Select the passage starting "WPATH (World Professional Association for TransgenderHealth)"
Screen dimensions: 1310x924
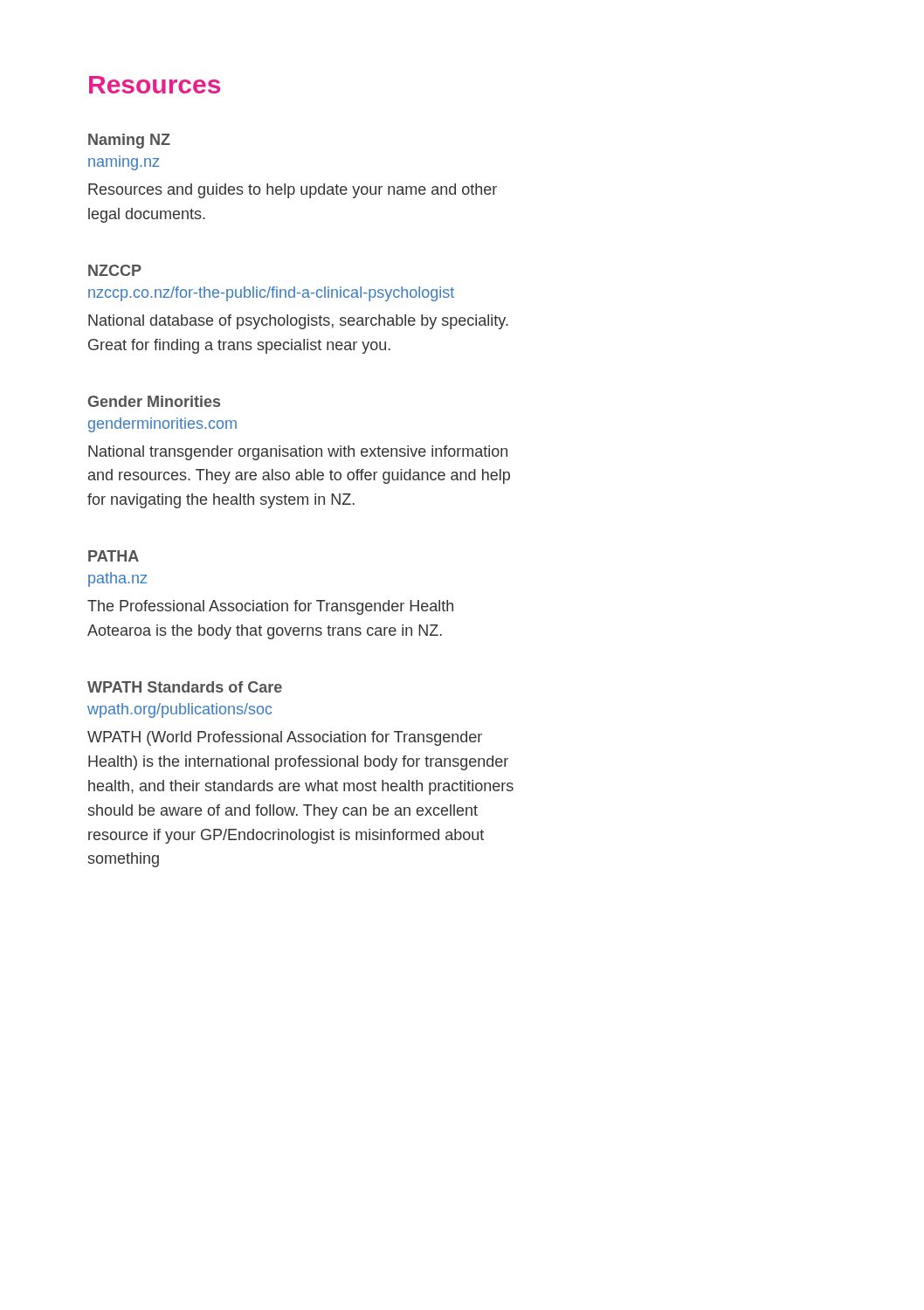tap(462, 799)
